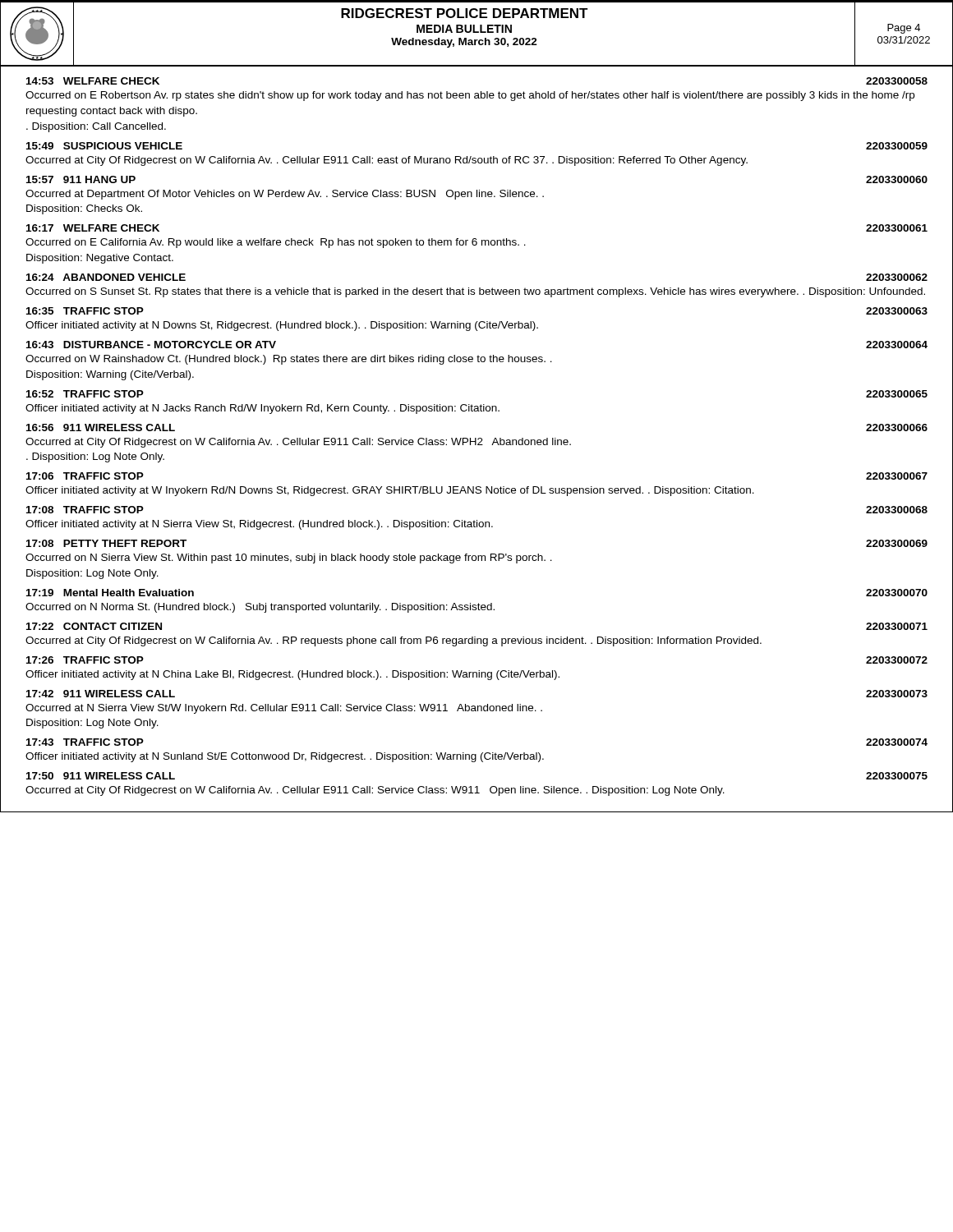This screenshot has width=953, height=1232.
Task: Locate the block of text that opens with "17:19 Mental Health Evaluation 2203300070 Occurred on"
Action: point(476,601)
